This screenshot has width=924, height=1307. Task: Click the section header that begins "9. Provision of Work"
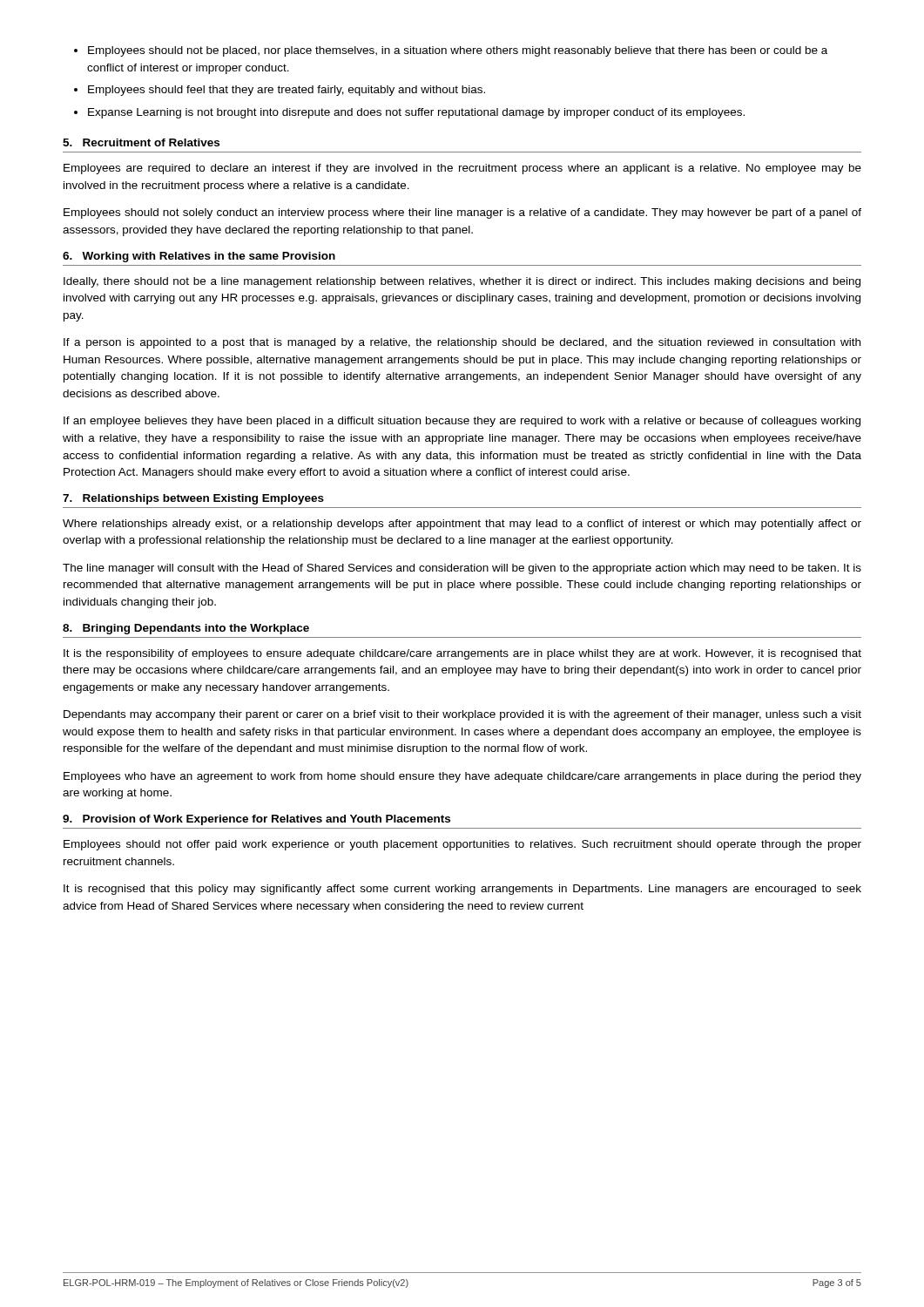pyautogui.click(x=257, y=819)
